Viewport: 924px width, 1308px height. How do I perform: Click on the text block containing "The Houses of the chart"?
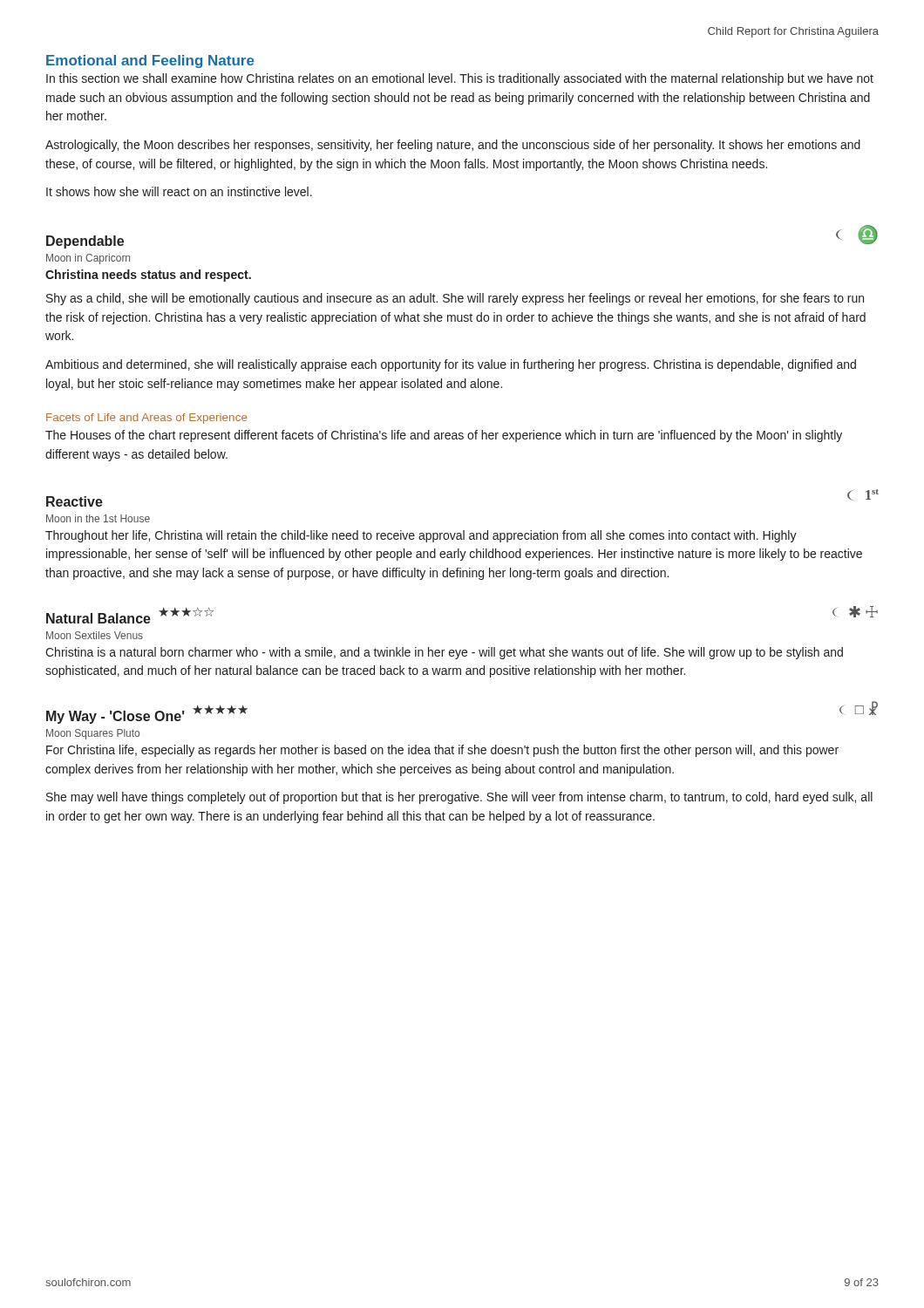coord(462,446)
